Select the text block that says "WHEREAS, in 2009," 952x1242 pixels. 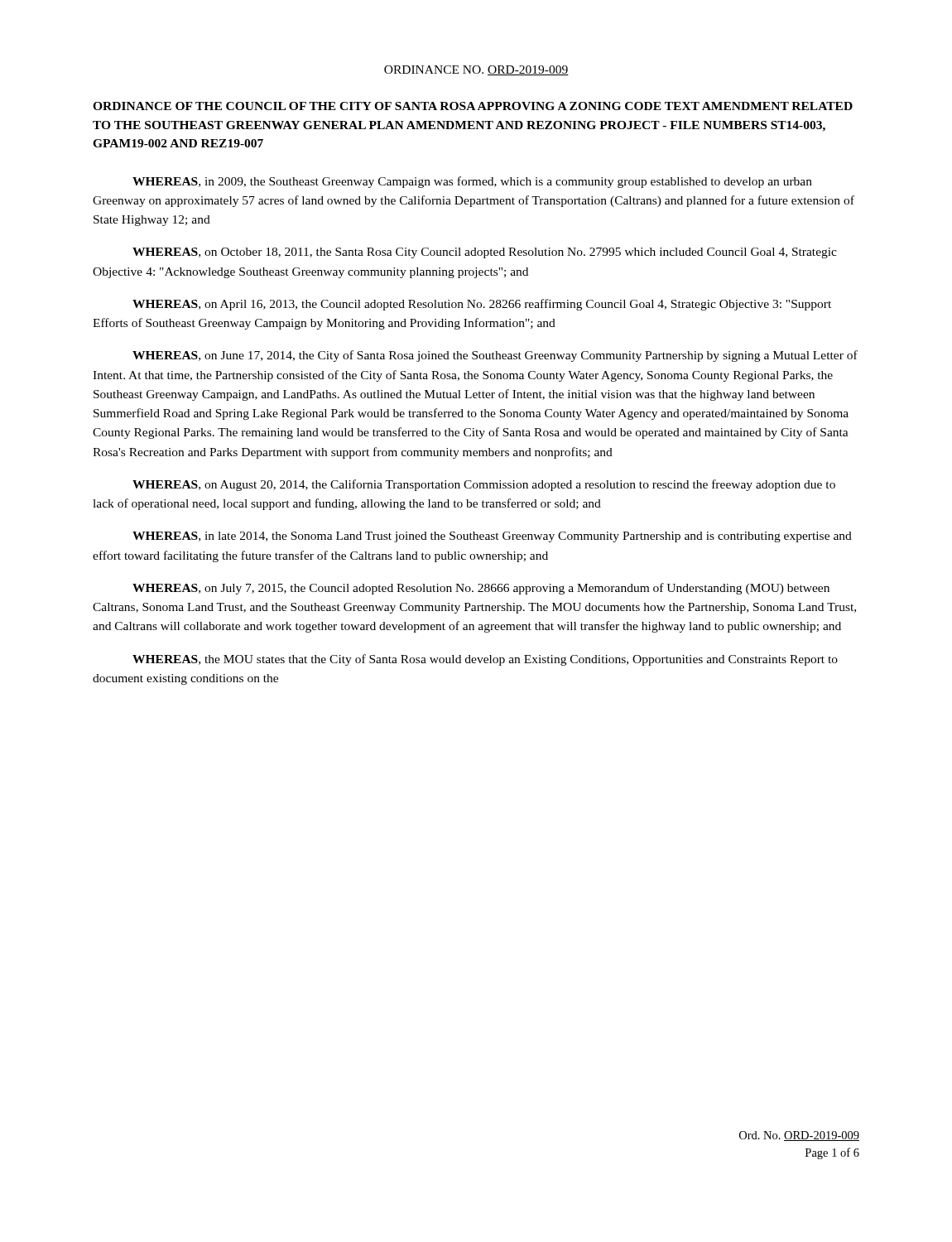click(473, 200)
